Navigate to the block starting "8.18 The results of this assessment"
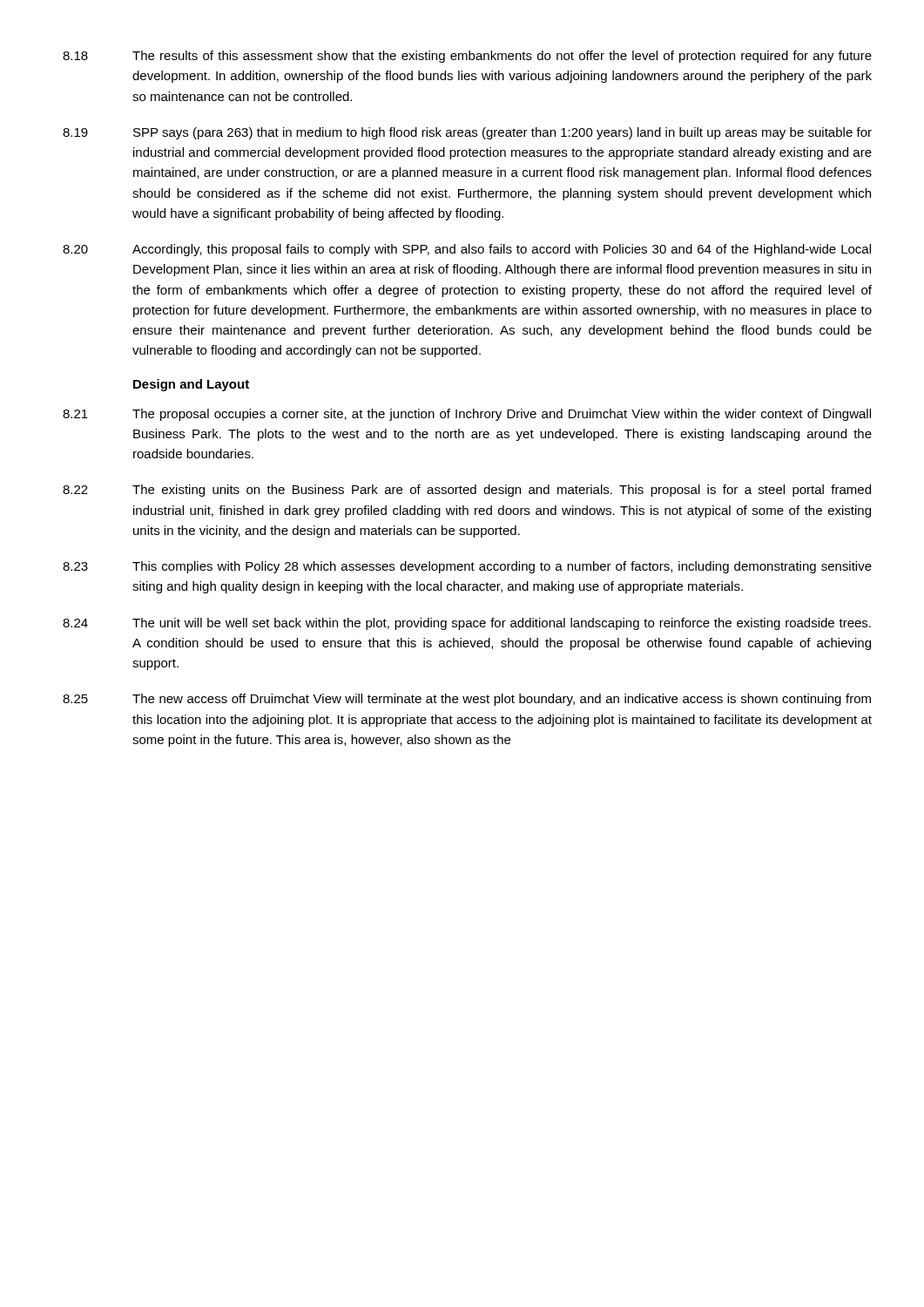Image resolution: width=924 pixels, height=1307 pixels. 467,76
